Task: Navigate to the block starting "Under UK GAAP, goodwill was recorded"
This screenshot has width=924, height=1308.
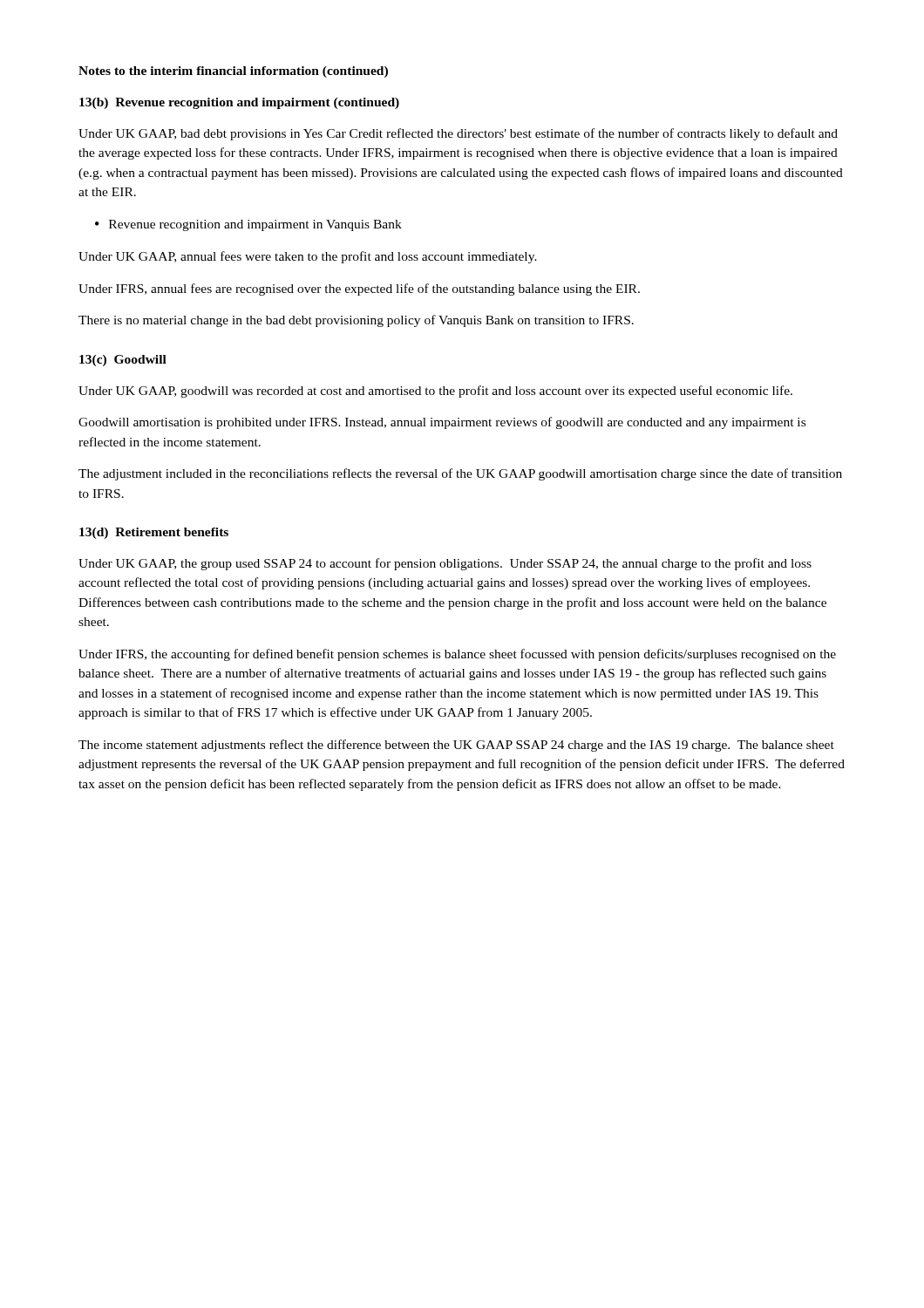Action: (436, 390)
